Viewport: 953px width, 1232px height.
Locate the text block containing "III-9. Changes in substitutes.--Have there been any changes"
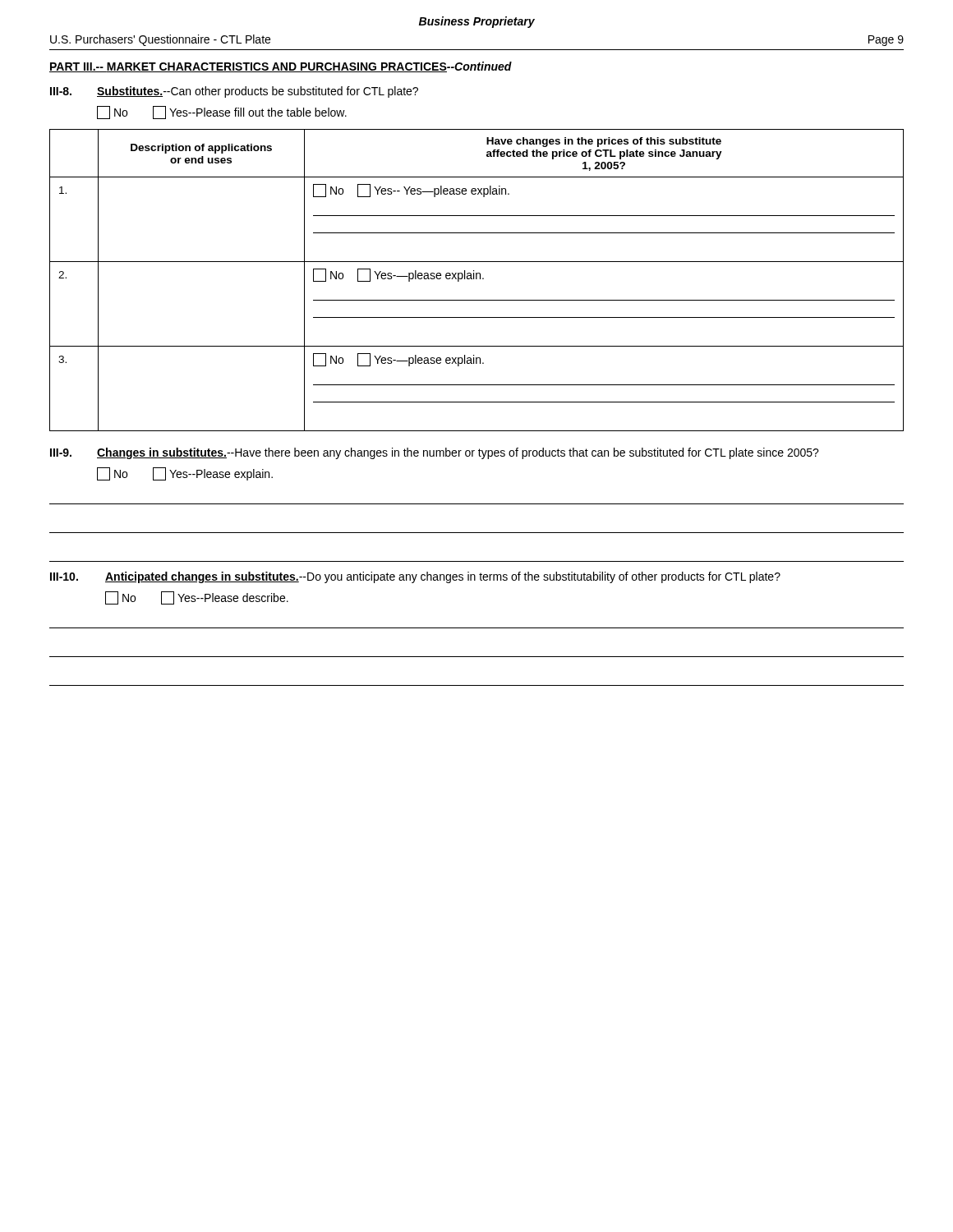coord(434,453)
